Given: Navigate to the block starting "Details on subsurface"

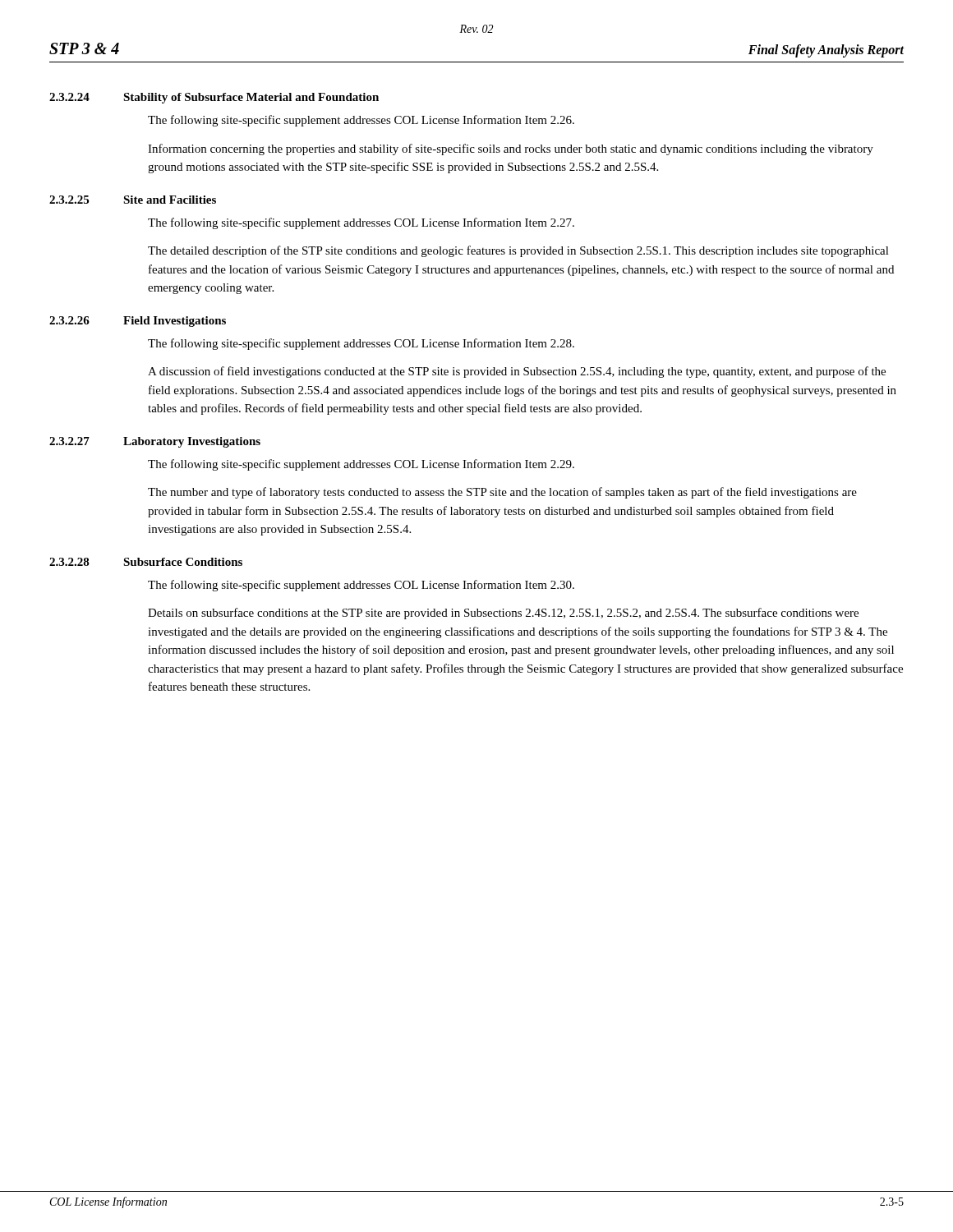Looking at the screenshot, I should [526, 650].
